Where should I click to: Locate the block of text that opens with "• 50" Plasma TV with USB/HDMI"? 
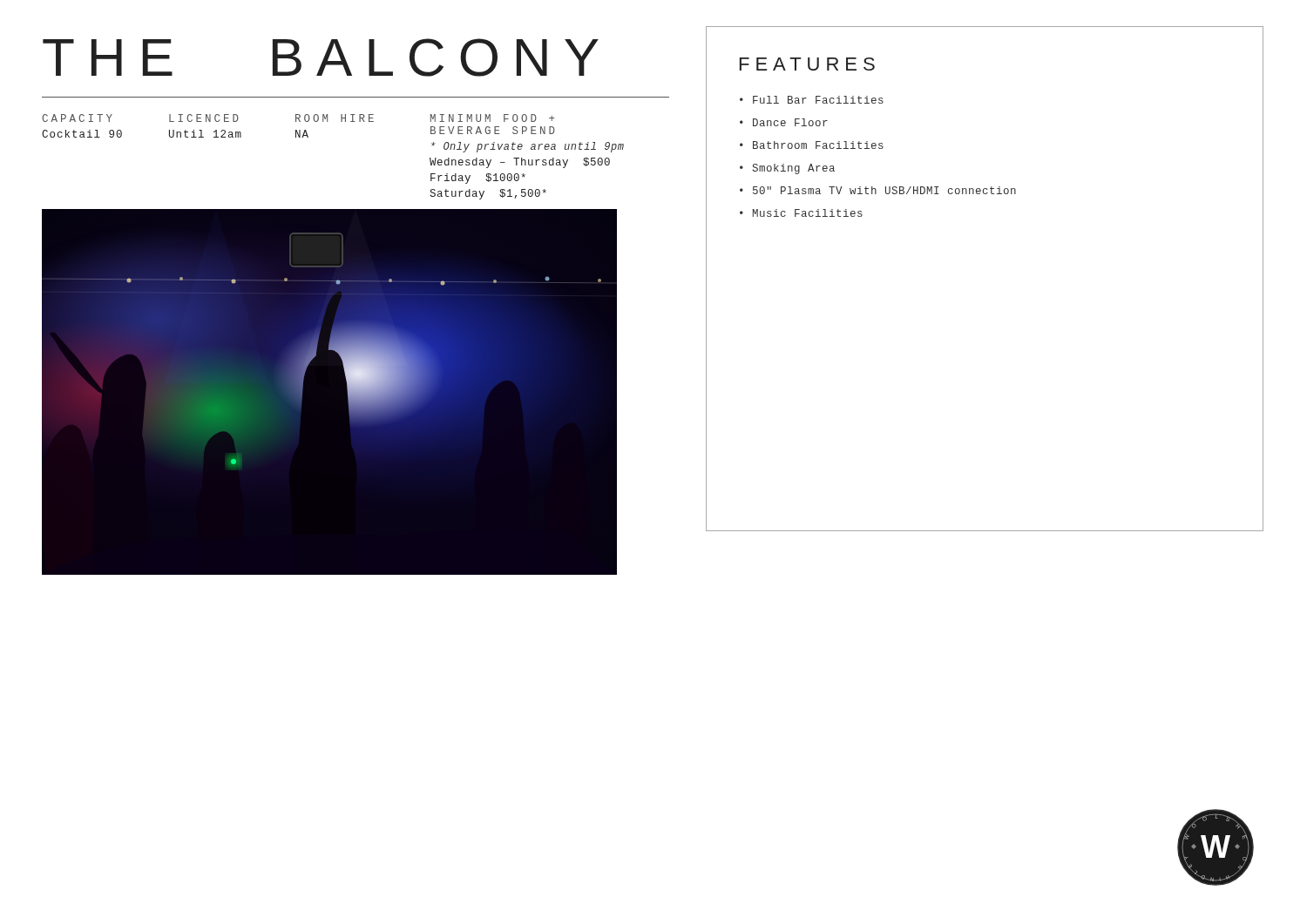877,192
